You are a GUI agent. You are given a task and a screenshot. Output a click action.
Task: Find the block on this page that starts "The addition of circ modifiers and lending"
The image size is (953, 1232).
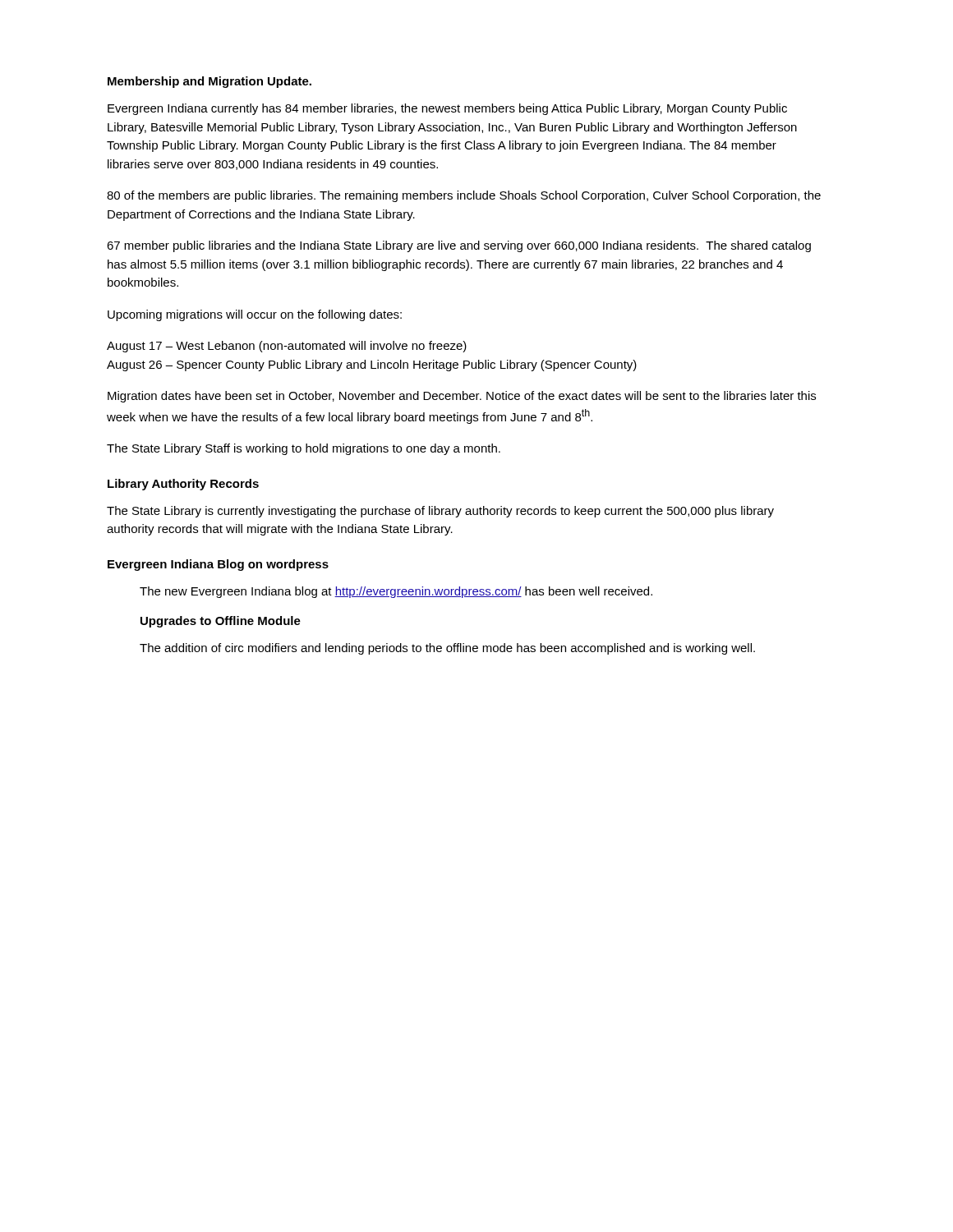pyautogui.click(x=448, y=648)
